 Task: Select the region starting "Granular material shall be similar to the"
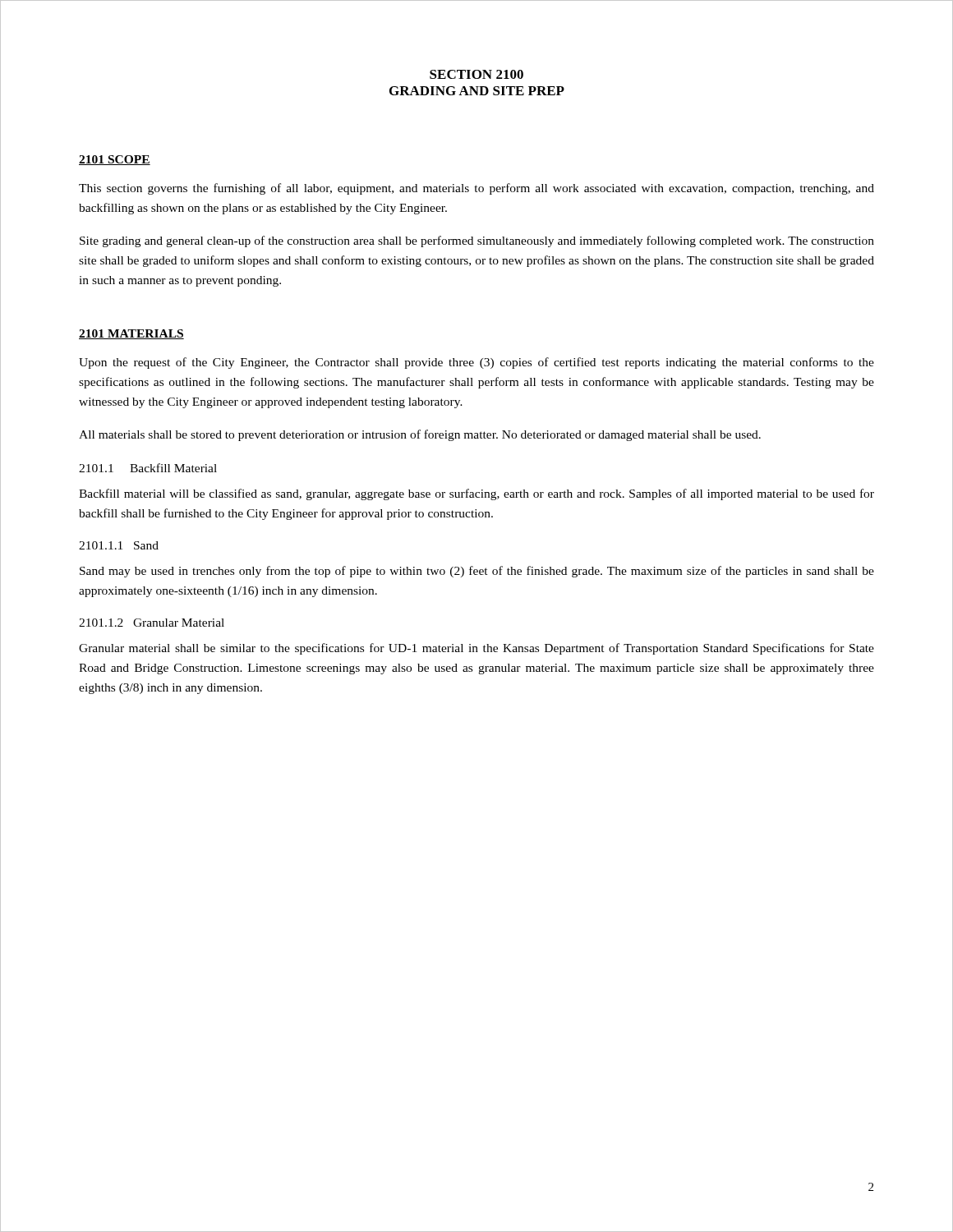coord(476,667)
